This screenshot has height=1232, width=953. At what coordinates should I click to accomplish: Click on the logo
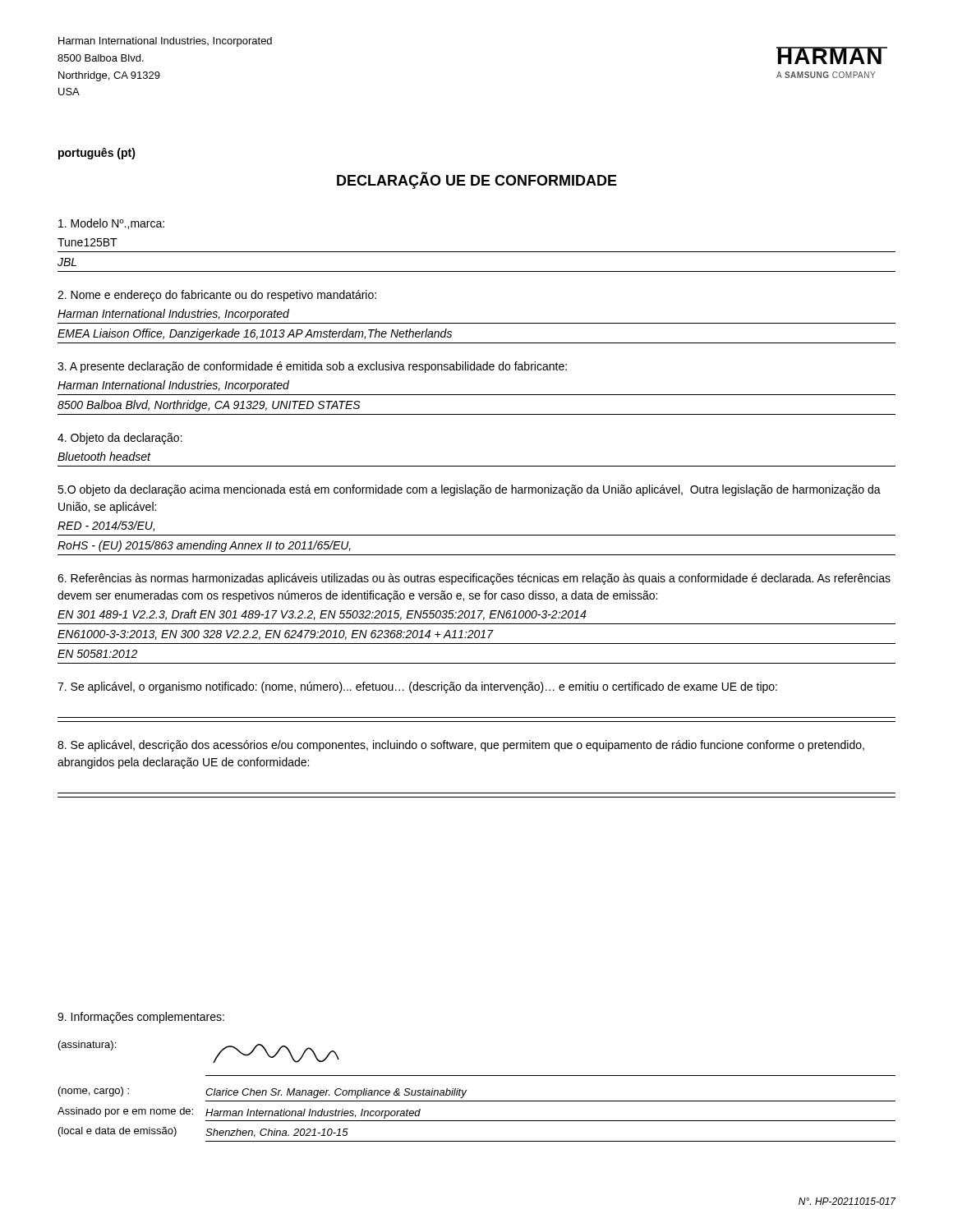(830, 62)
